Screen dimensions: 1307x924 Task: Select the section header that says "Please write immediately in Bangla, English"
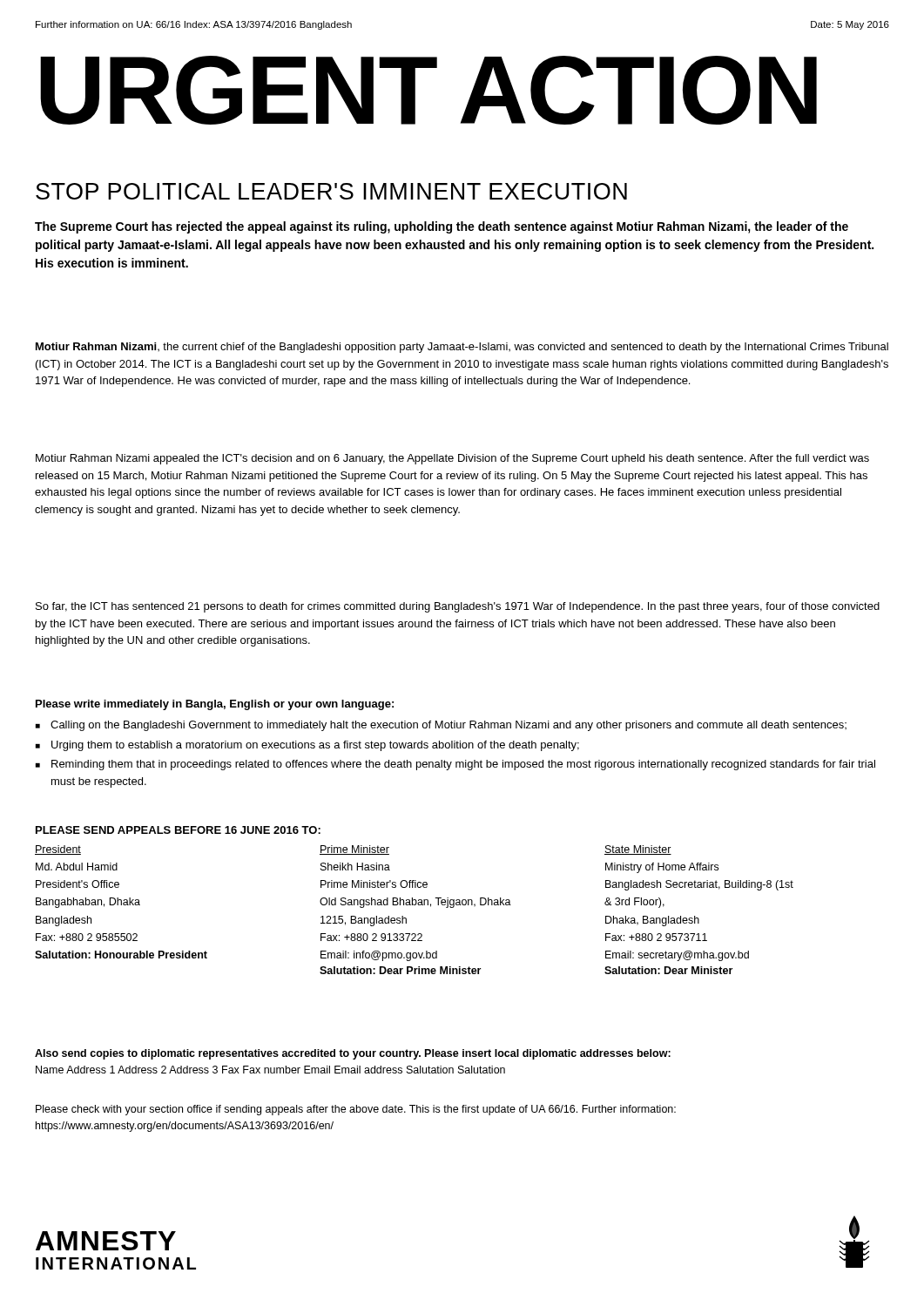click(x=215, y=704)
